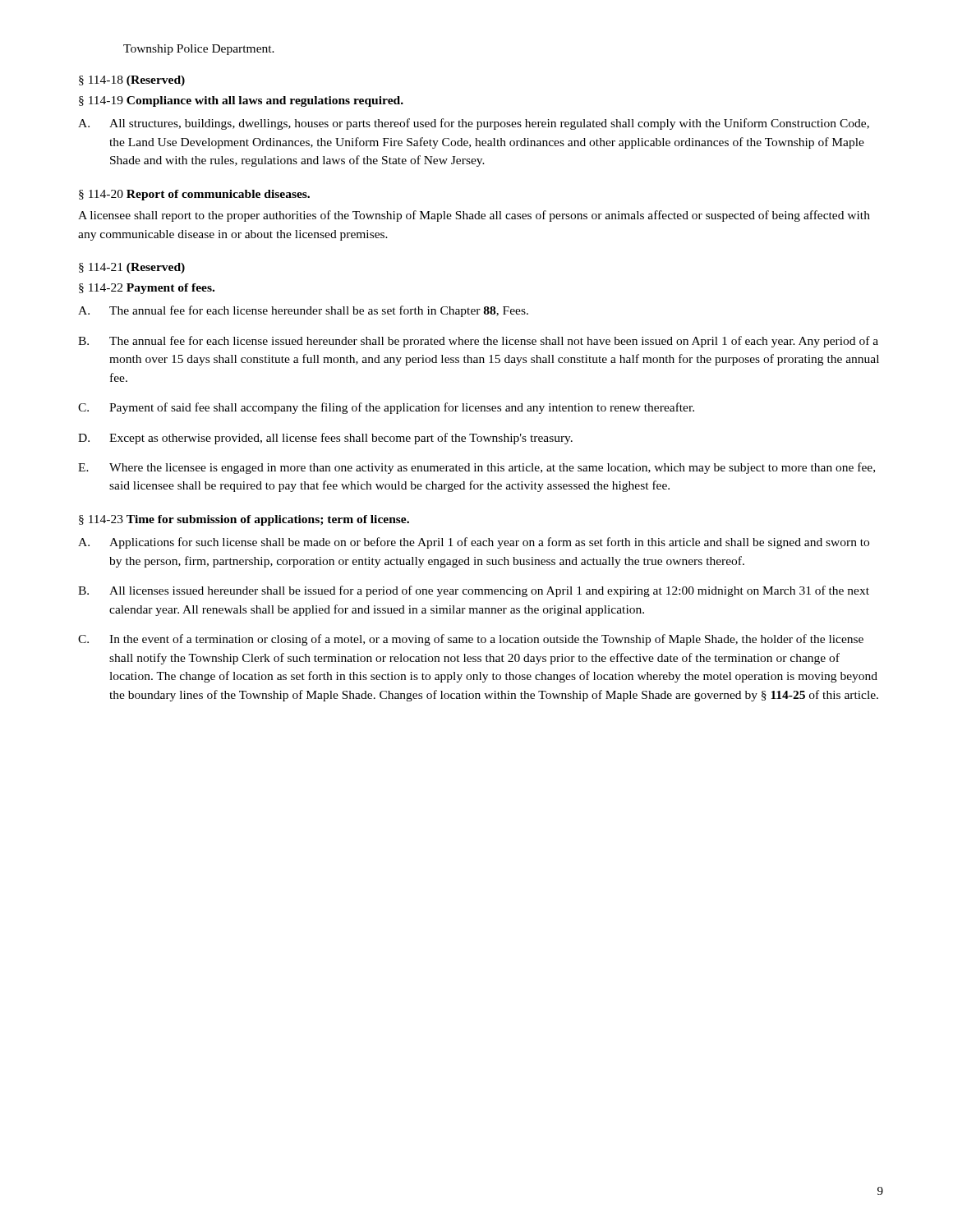This screenshot has height=1232, width=953.
Task: Select the list item containing "C. Payment of said"
Action: [x=387, y=408]
